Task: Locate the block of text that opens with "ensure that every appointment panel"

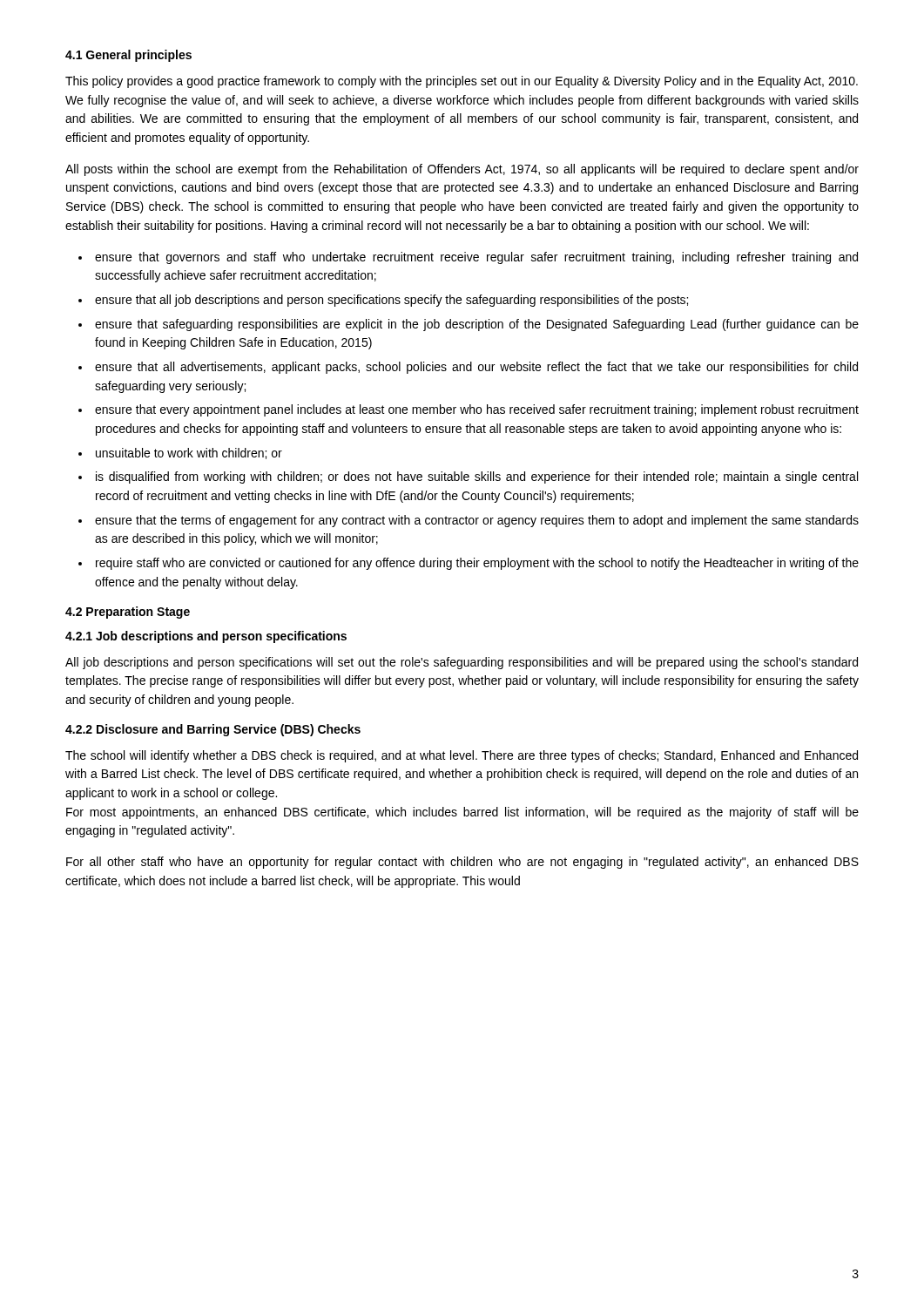Action: pyautogui.click(x=477, y=419)
